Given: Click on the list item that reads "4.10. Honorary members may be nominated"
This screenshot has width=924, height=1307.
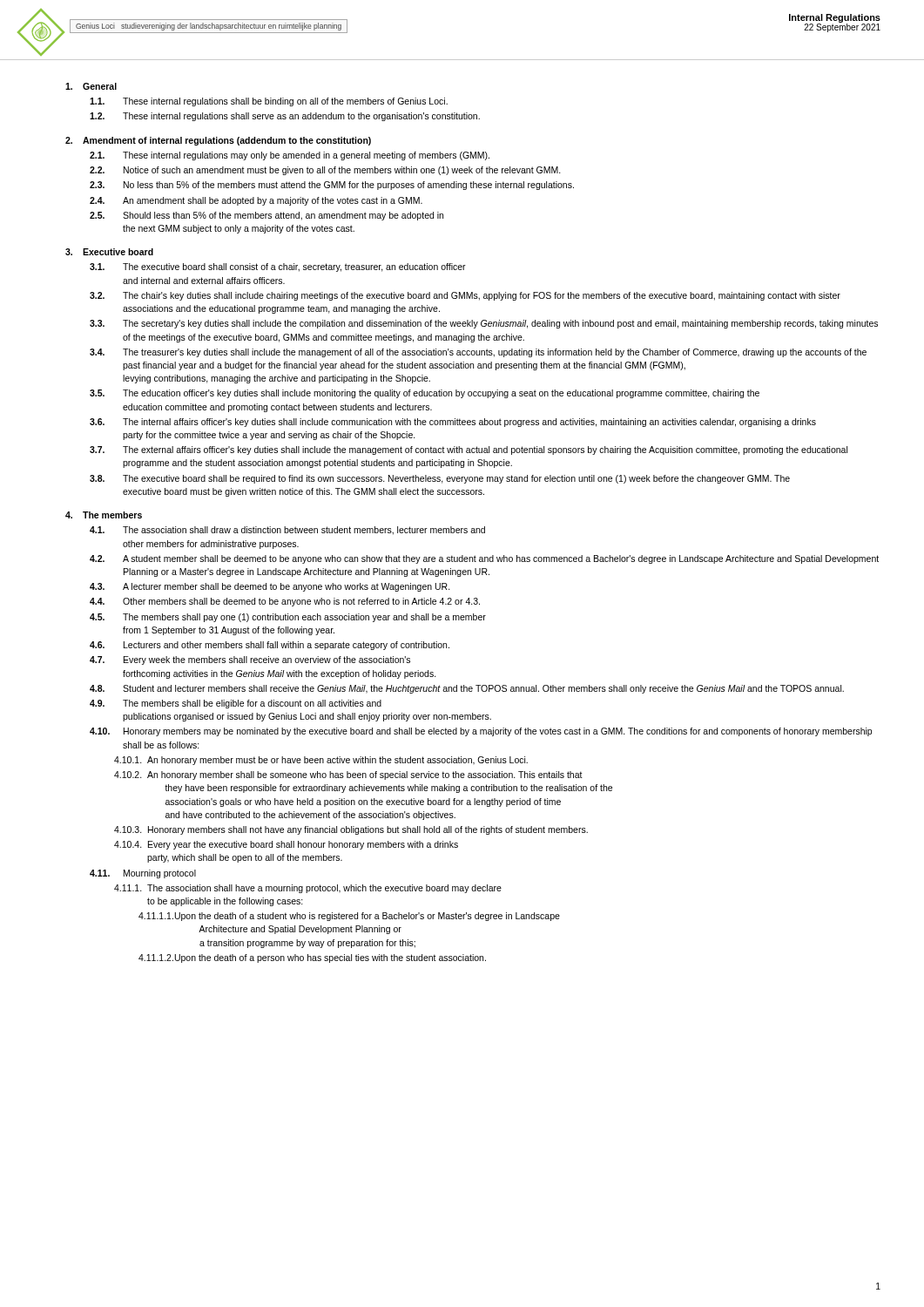Looking at the screenshot, I should tap(485, 739).
